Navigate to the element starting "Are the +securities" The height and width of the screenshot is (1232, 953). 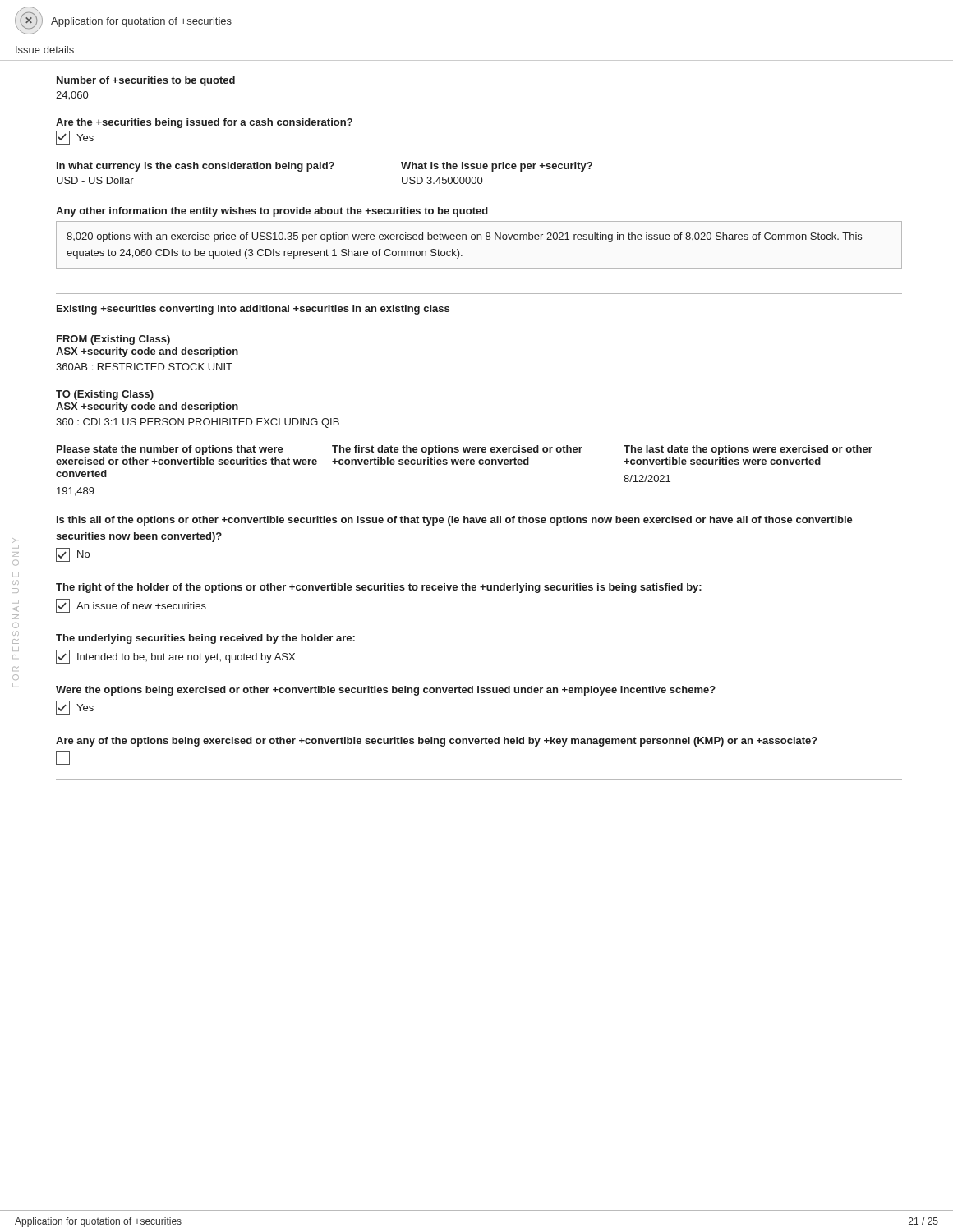(x=204, y=123)
